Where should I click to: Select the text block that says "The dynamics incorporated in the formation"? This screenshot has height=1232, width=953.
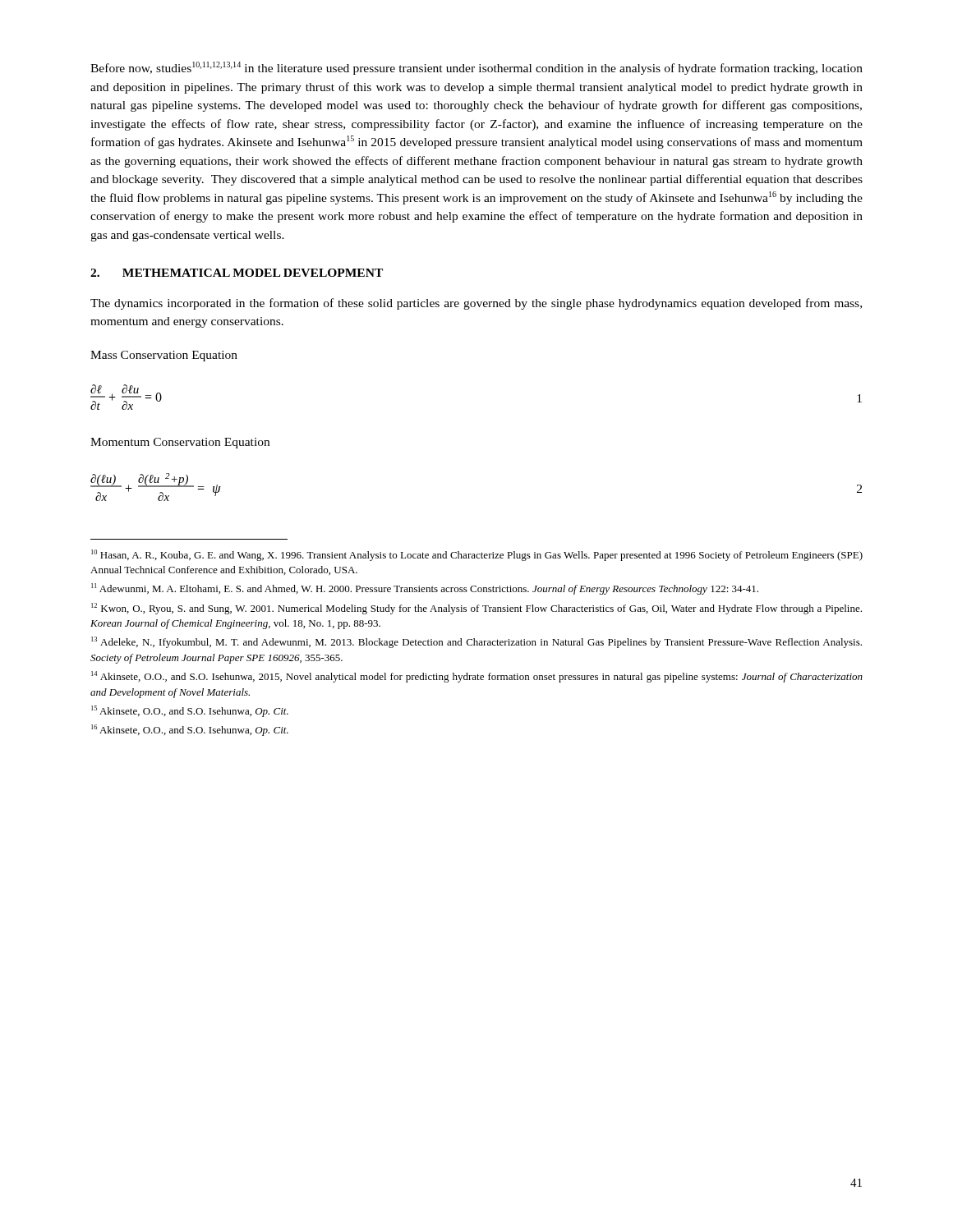(476, 312)
